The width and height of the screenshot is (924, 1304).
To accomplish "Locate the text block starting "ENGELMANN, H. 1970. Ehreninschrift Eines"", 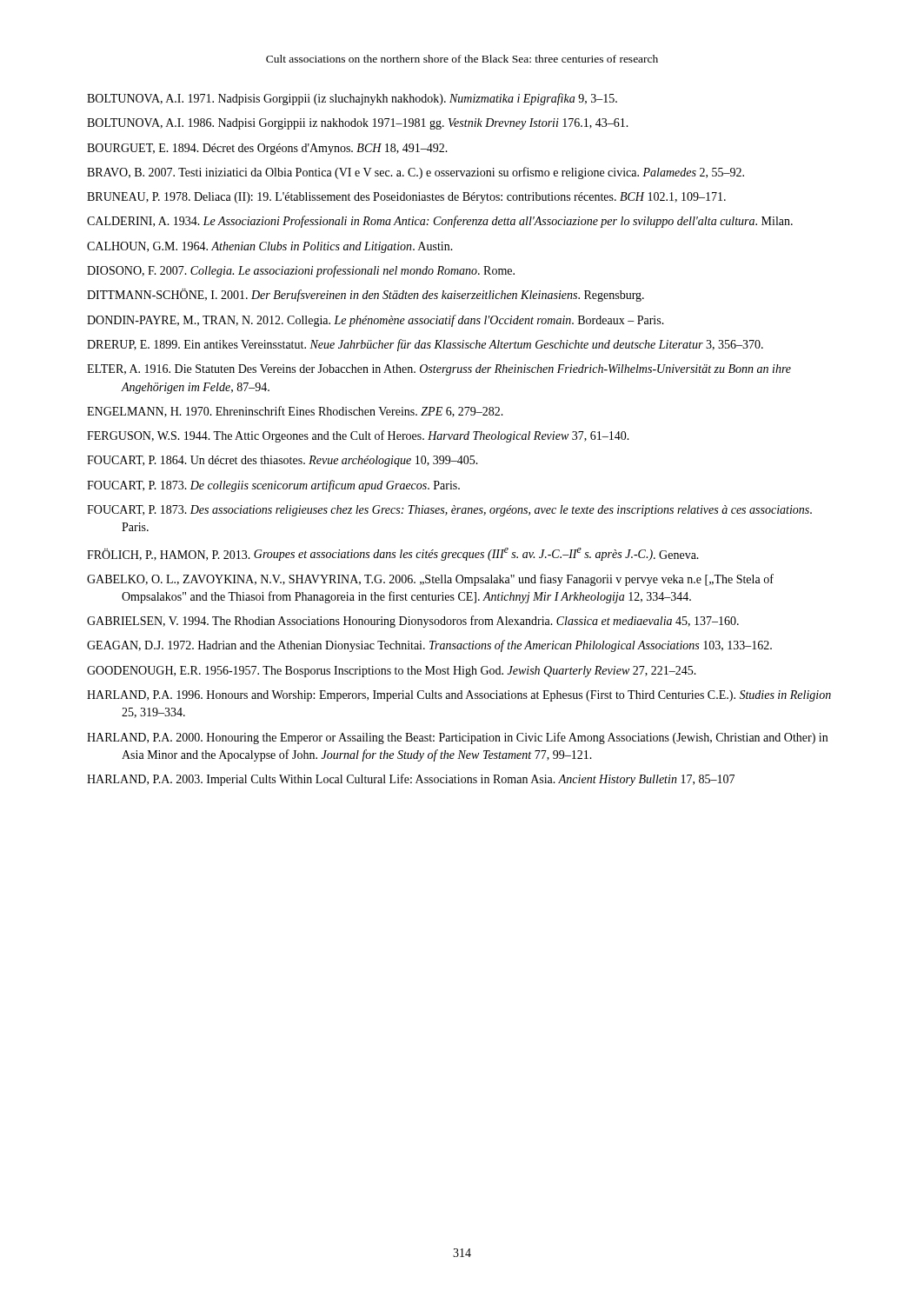I will pyautogui.click(x=295, y=412).
